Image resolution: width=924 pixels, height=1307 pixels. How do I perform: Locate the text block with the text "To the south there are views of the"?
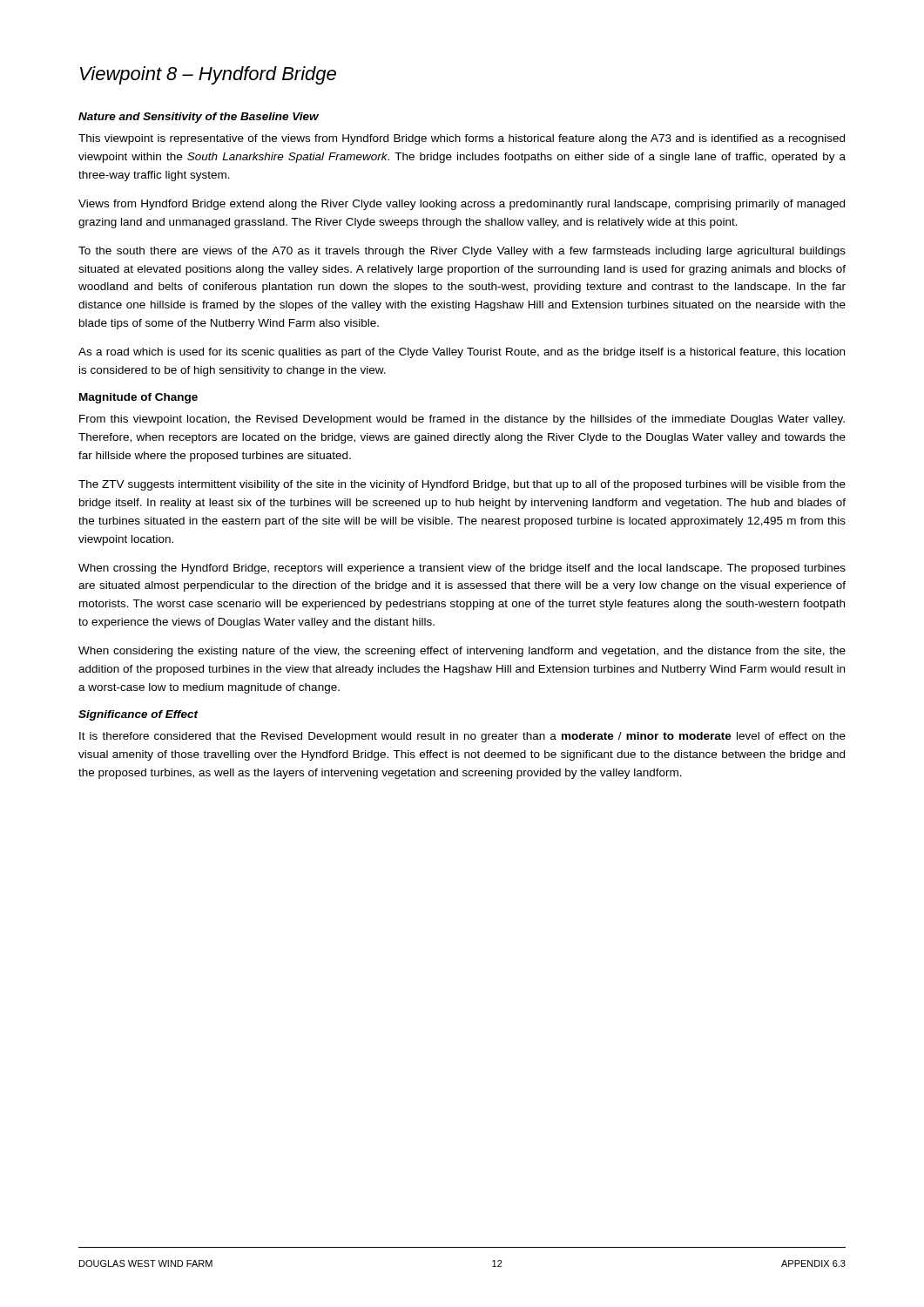click(x=462, y=287)
